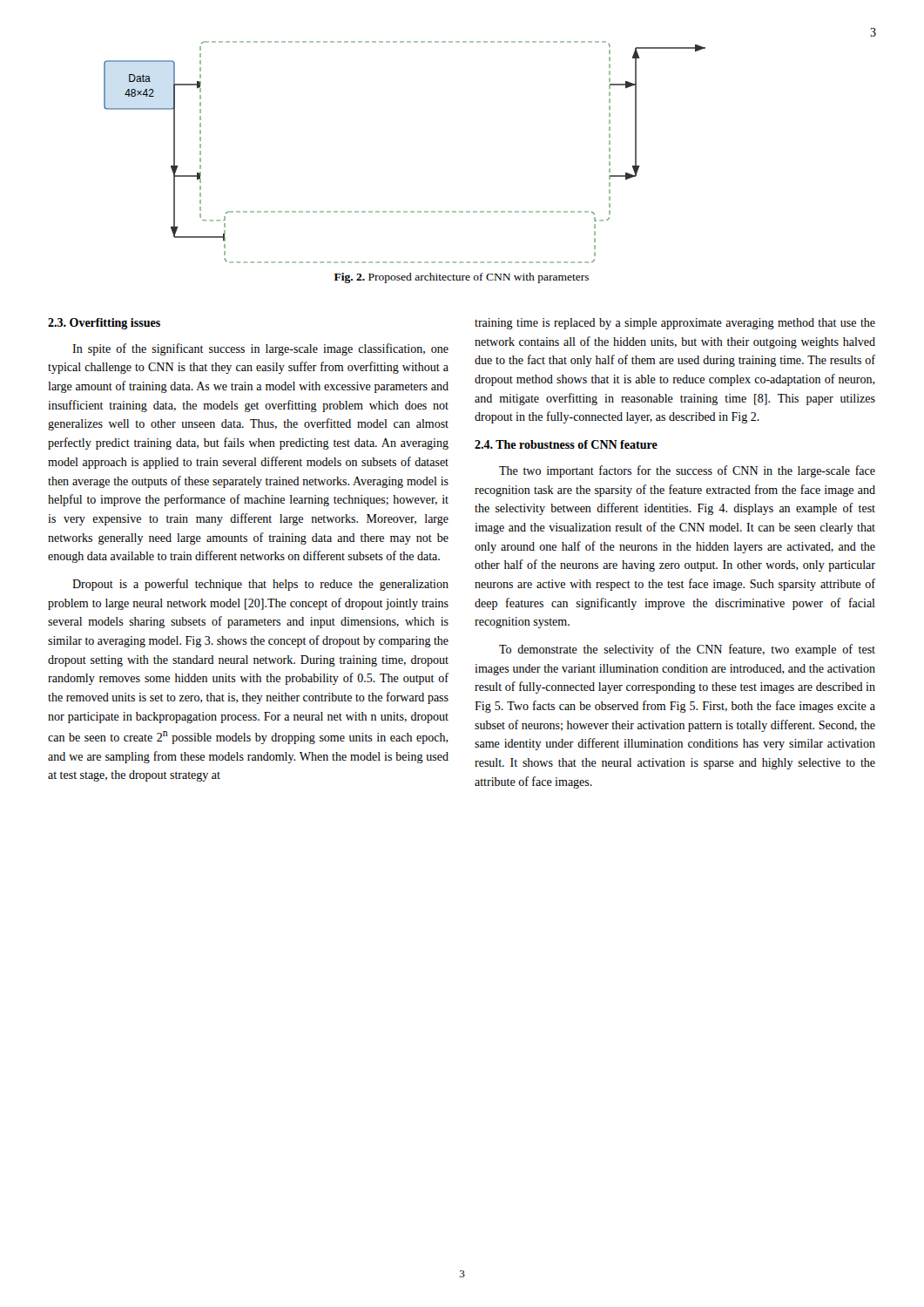Viewport: 924px width, 1307px height.
Task: Locate the block of text that opens with "In spite of the"
Action: (248, 562)
